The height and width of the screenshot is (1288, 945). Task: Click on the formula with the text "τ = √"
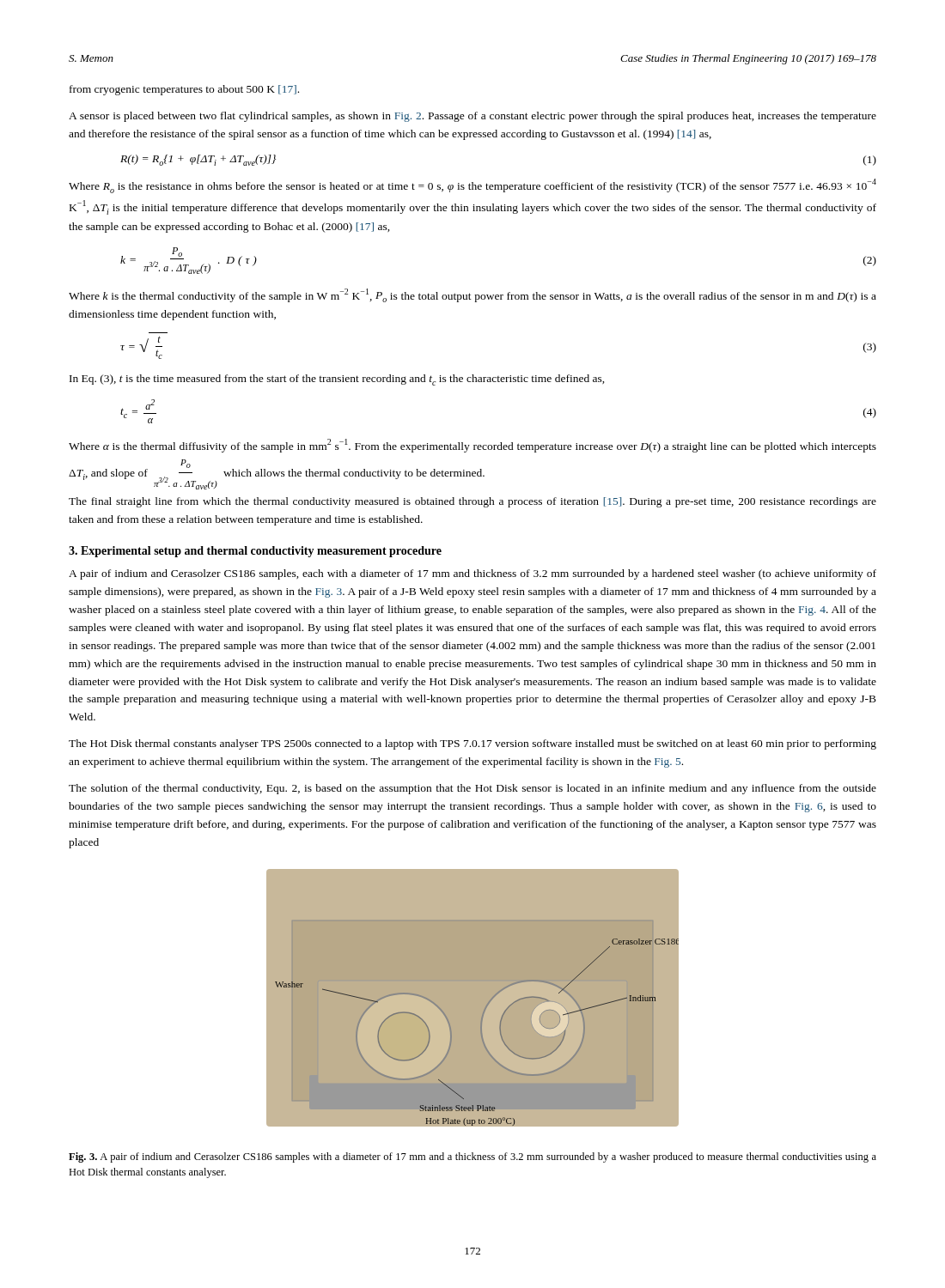pyautogui.click(x=143, y=347)
